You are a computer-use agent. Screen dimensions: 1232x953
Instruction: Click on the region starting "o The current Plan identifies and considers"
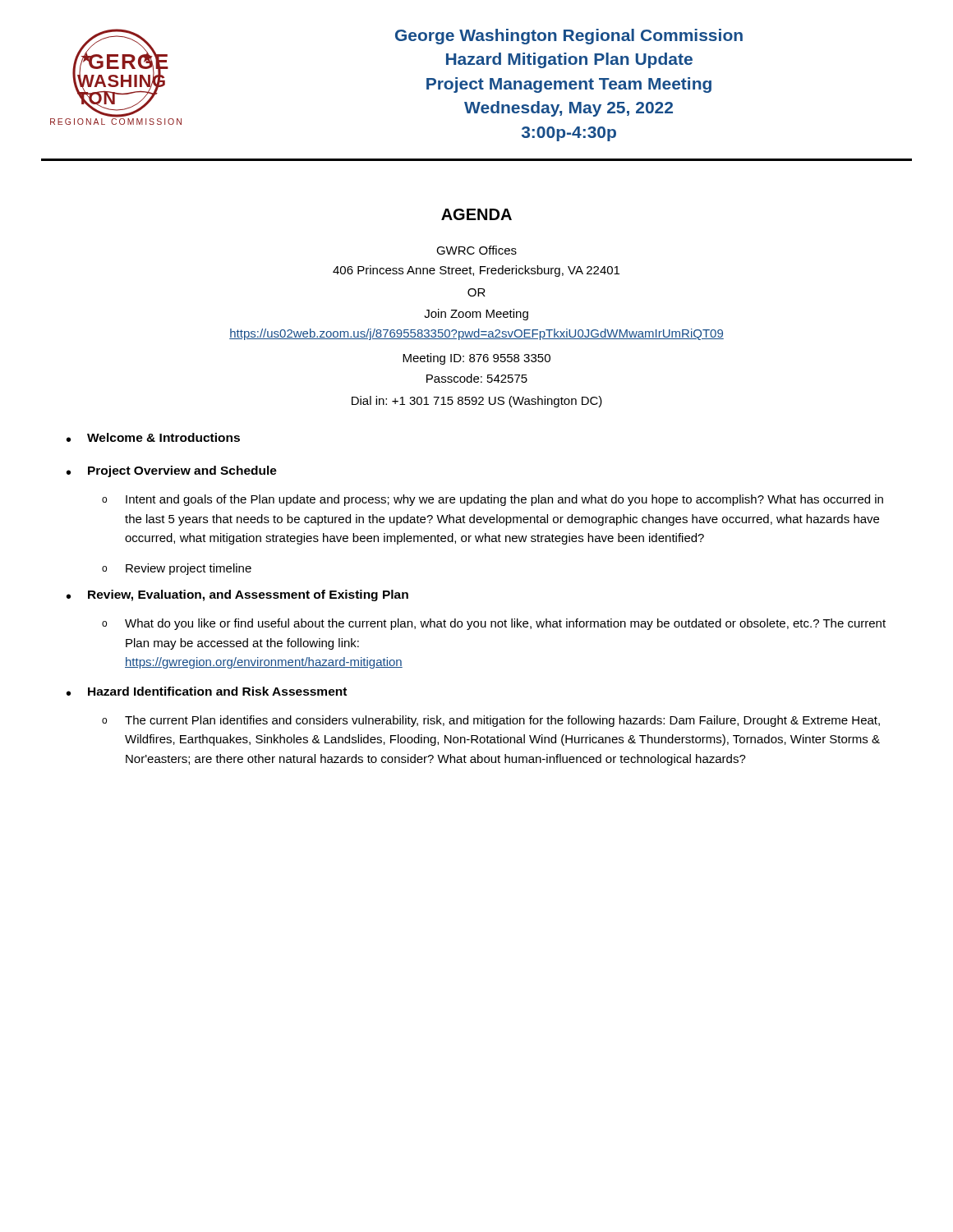495,739
